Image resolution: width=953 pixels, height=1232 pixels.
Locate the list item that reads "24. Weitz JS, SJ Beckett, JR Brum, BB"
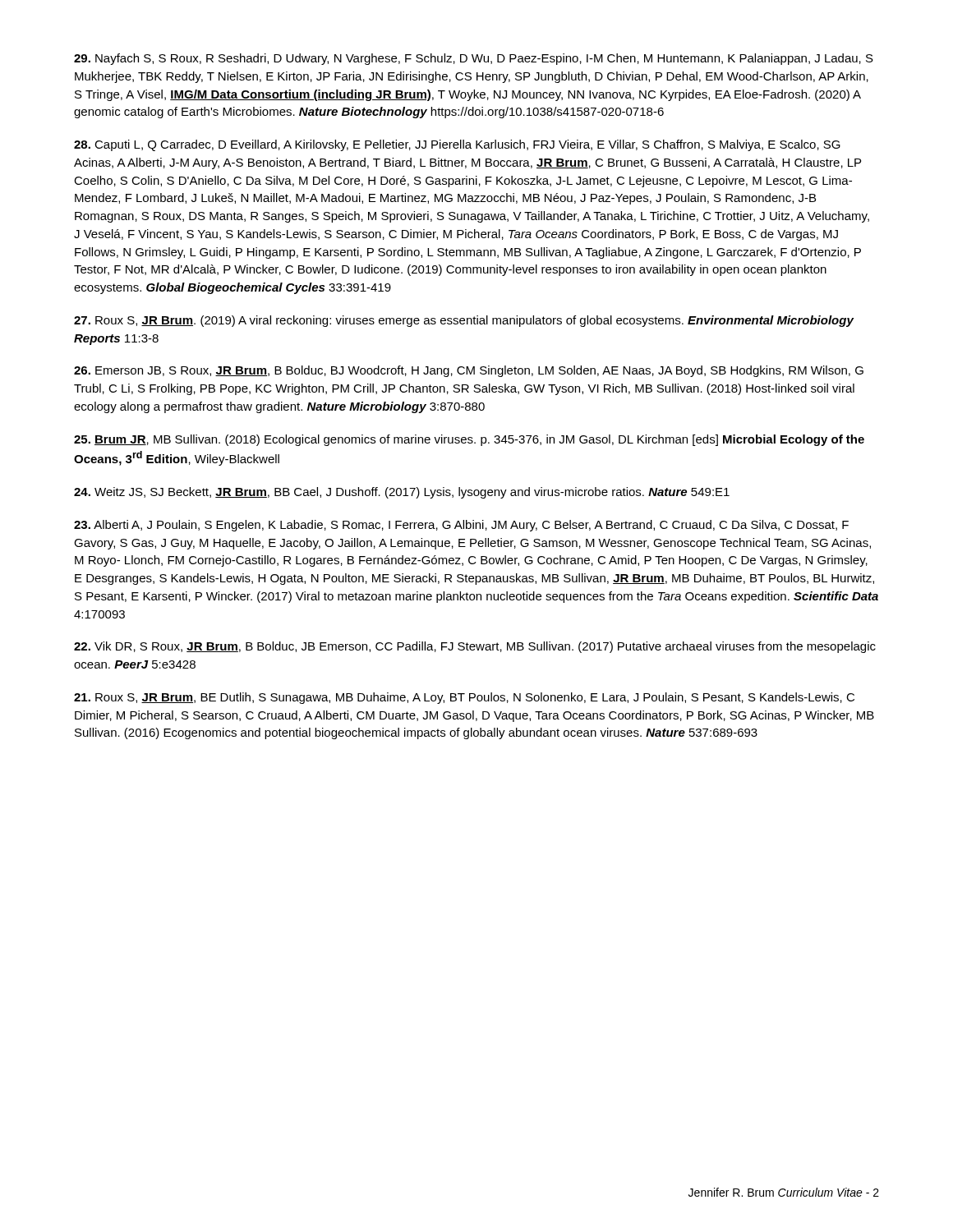pos(402,492)
